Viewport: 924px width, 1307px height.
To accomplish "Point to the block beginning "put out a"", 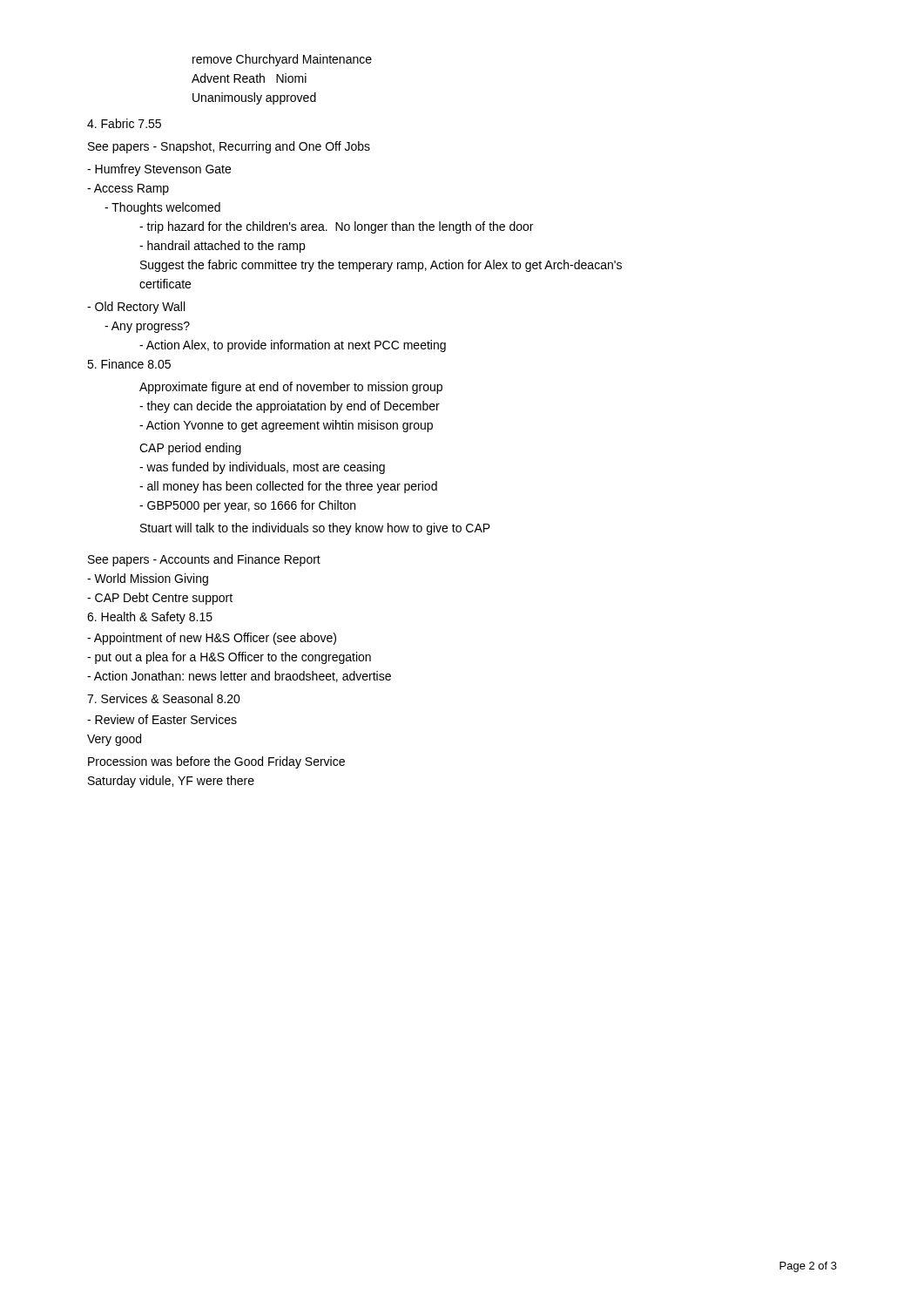I will (x=229, y=658).
